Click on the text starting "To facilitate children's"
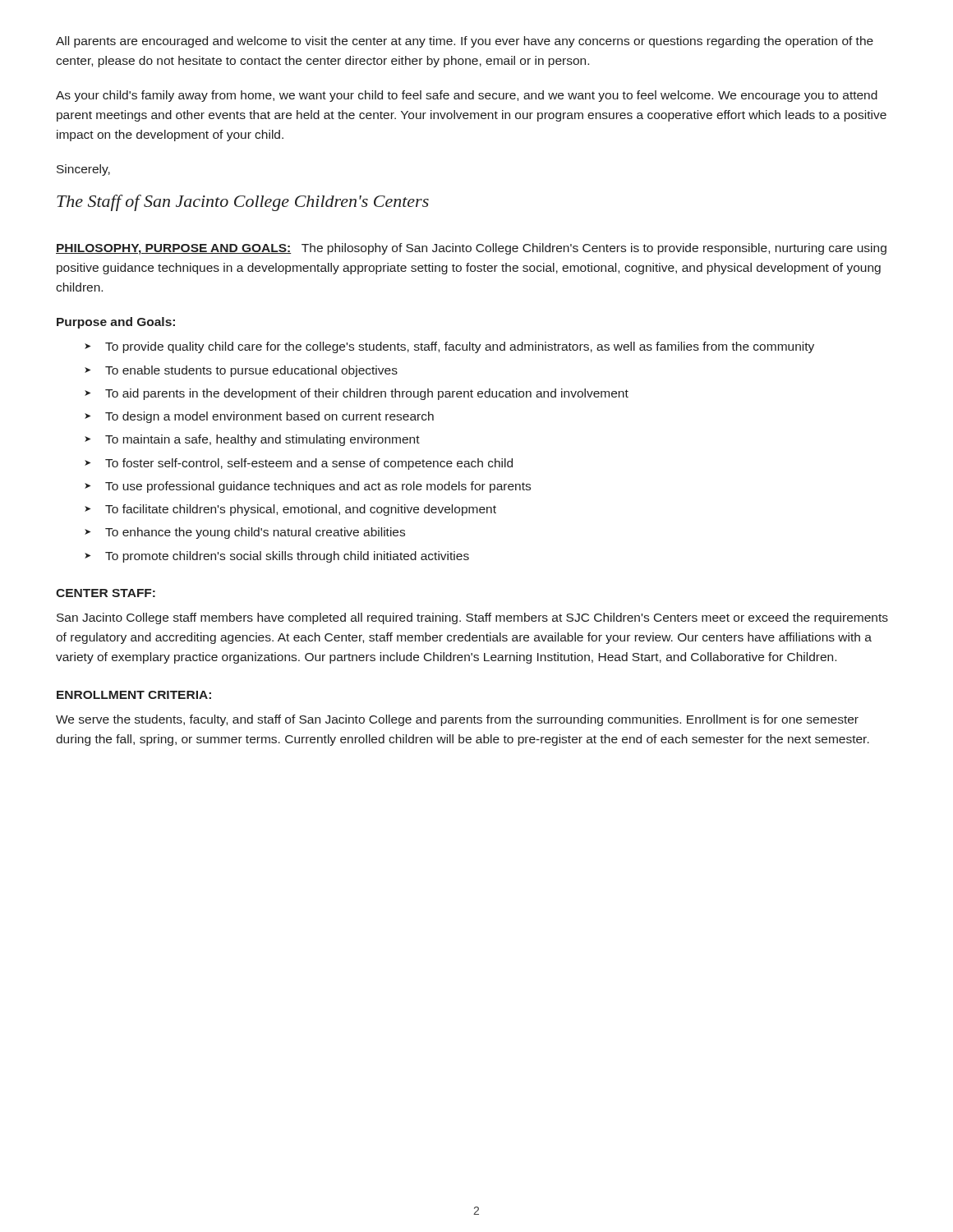953x1232 pixels. point(492,509)
